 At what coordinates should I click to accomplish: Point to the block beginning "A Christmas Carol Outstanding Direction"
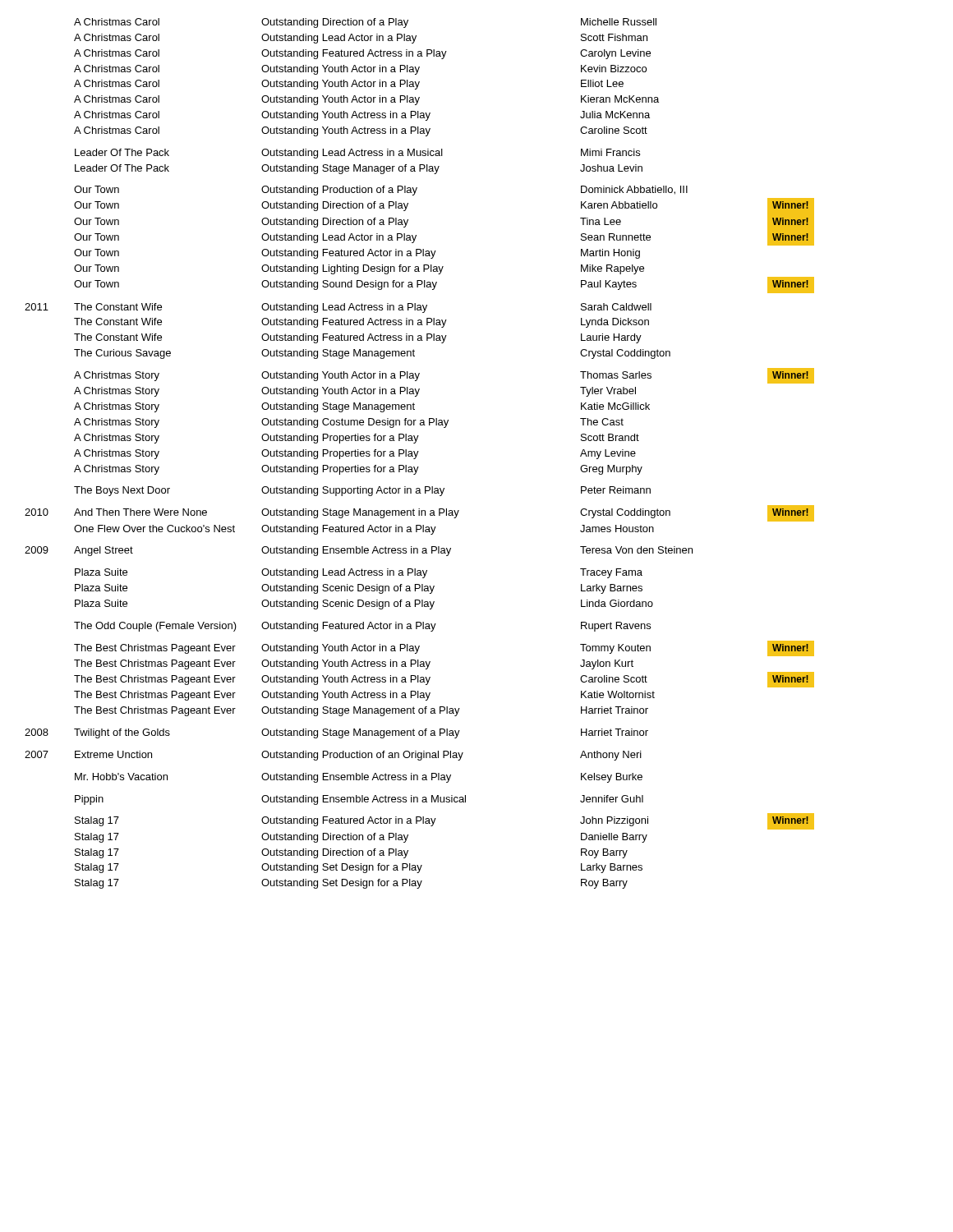414,23
